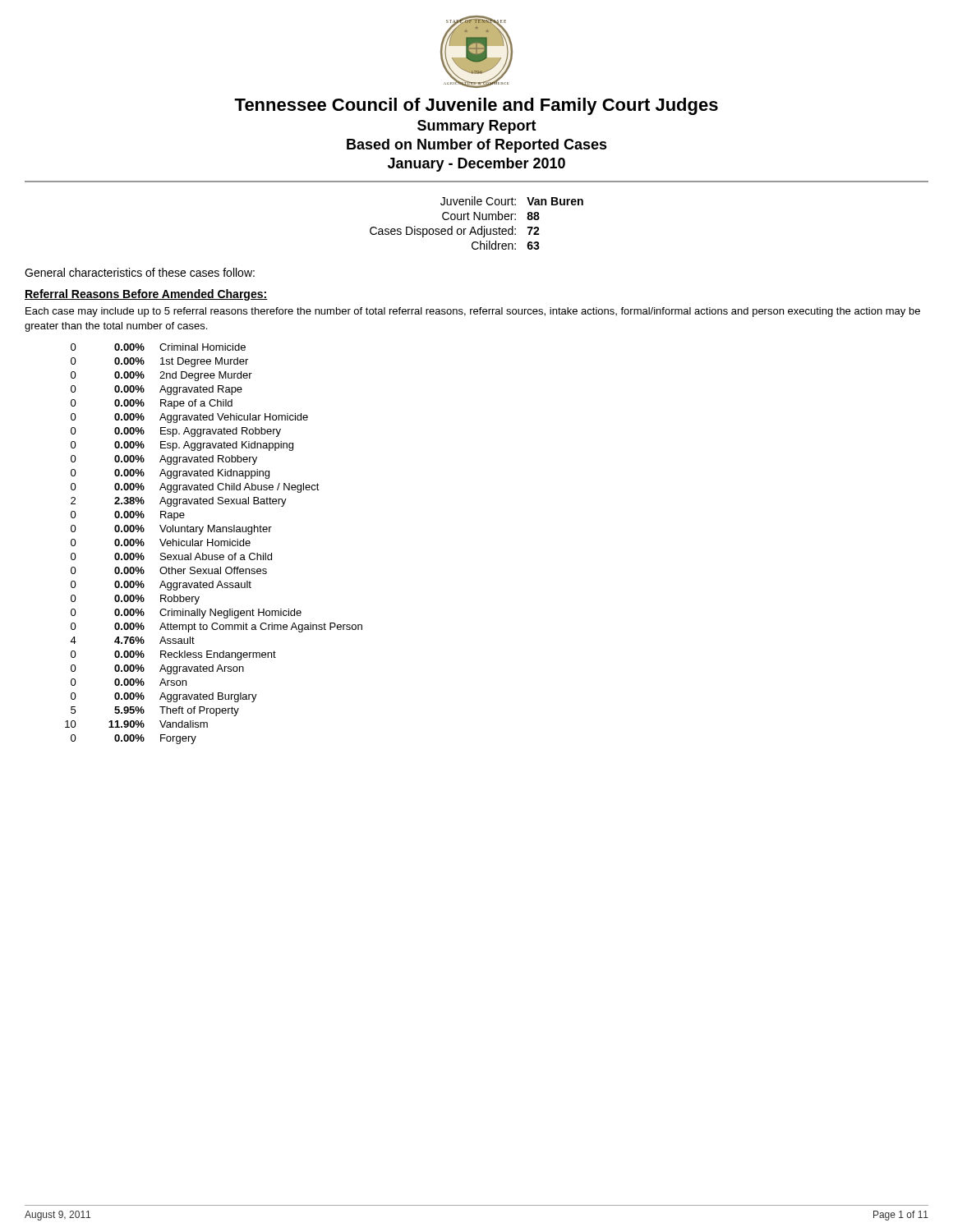Find the title with the text "Tennessee Council of Juvenile and"
This screenshot has height=1232, width=953.
476,105
